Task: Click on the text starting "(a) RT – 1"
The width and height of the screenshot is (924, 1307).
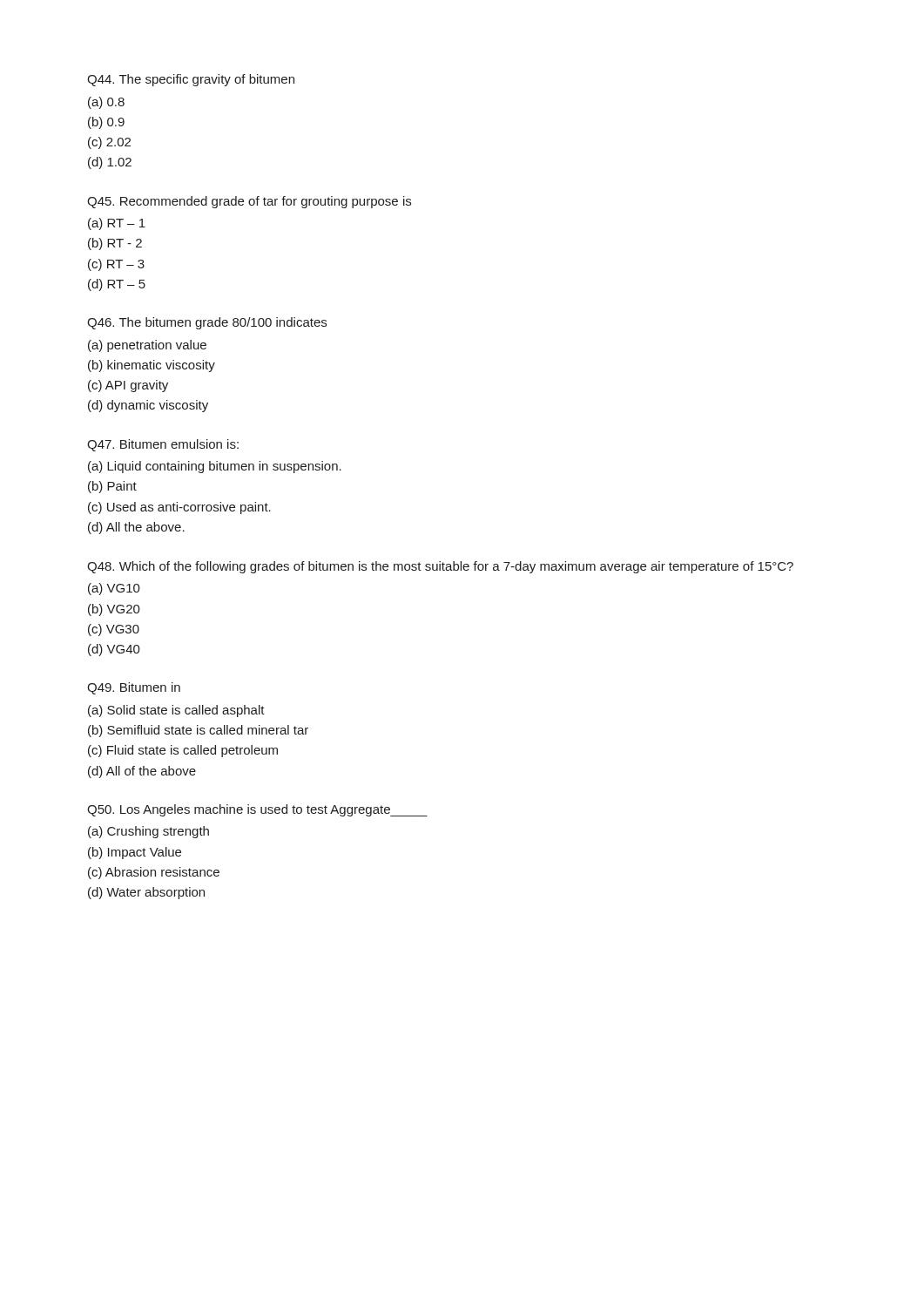Action: point(116,223)
